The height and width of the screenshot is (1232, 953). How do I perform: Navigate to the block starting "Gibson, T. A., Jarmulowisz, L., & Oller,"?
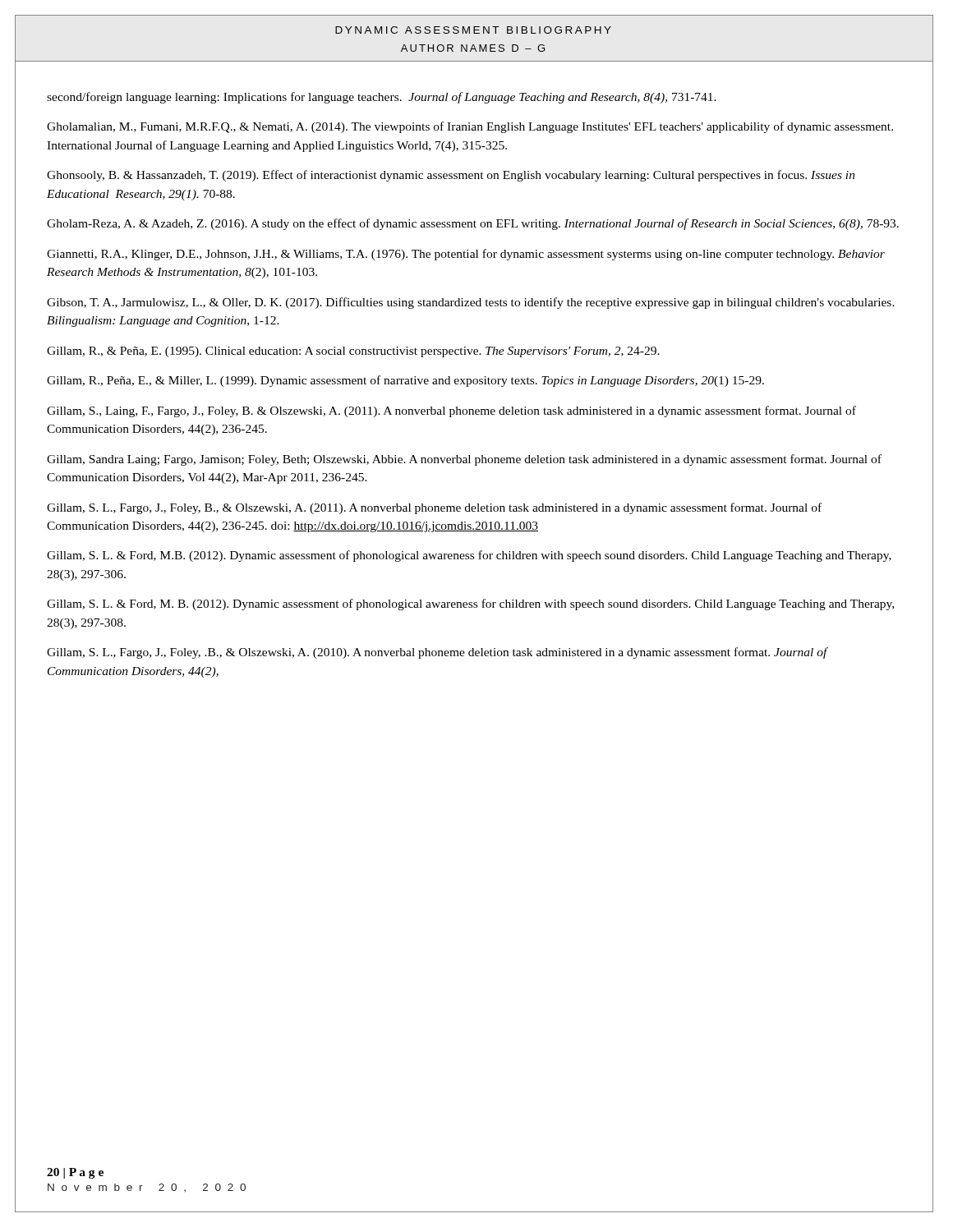[475, 311]
